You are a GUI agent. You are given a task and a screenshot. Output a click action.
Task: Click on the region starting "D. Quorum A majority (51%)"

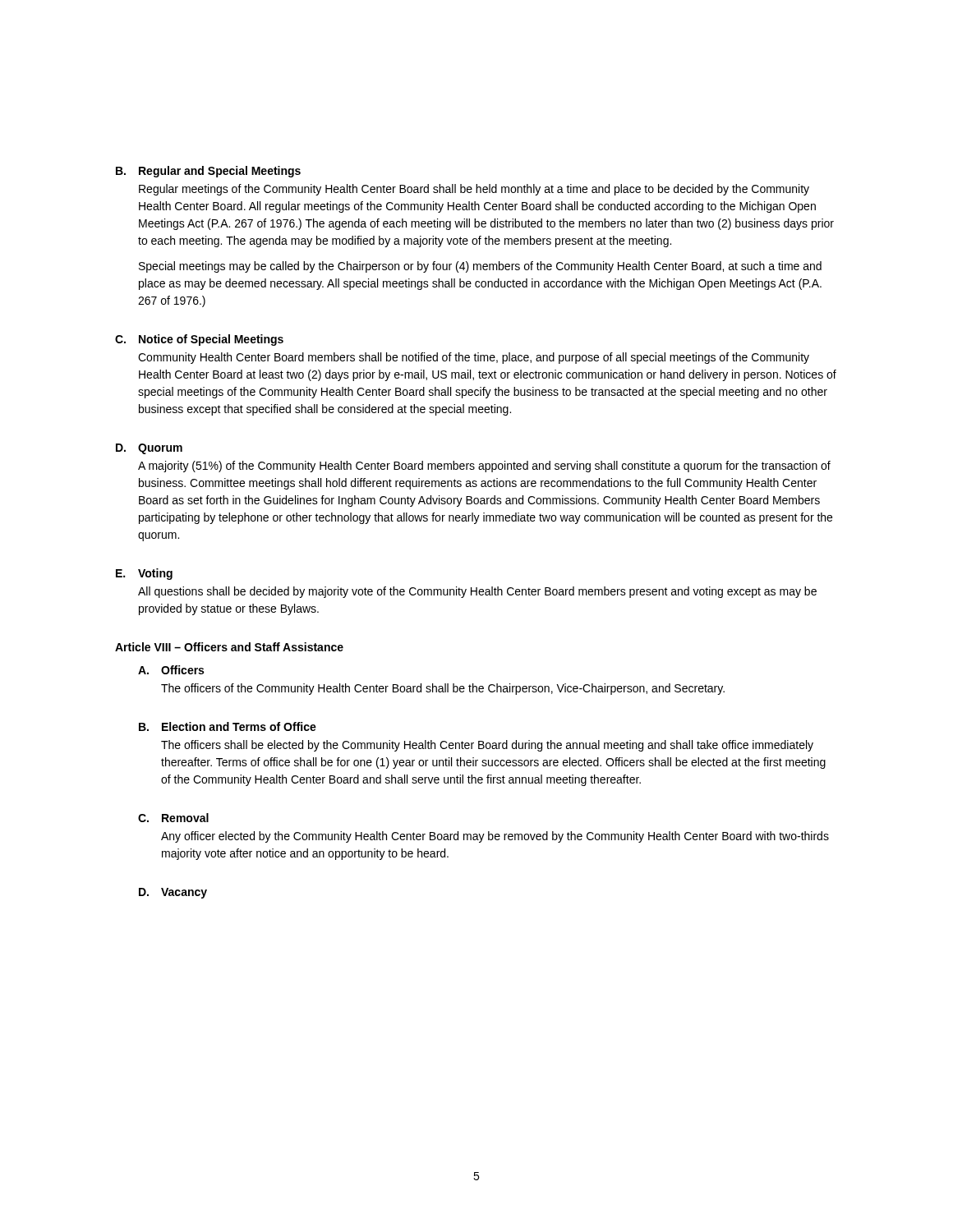(476, 496)
